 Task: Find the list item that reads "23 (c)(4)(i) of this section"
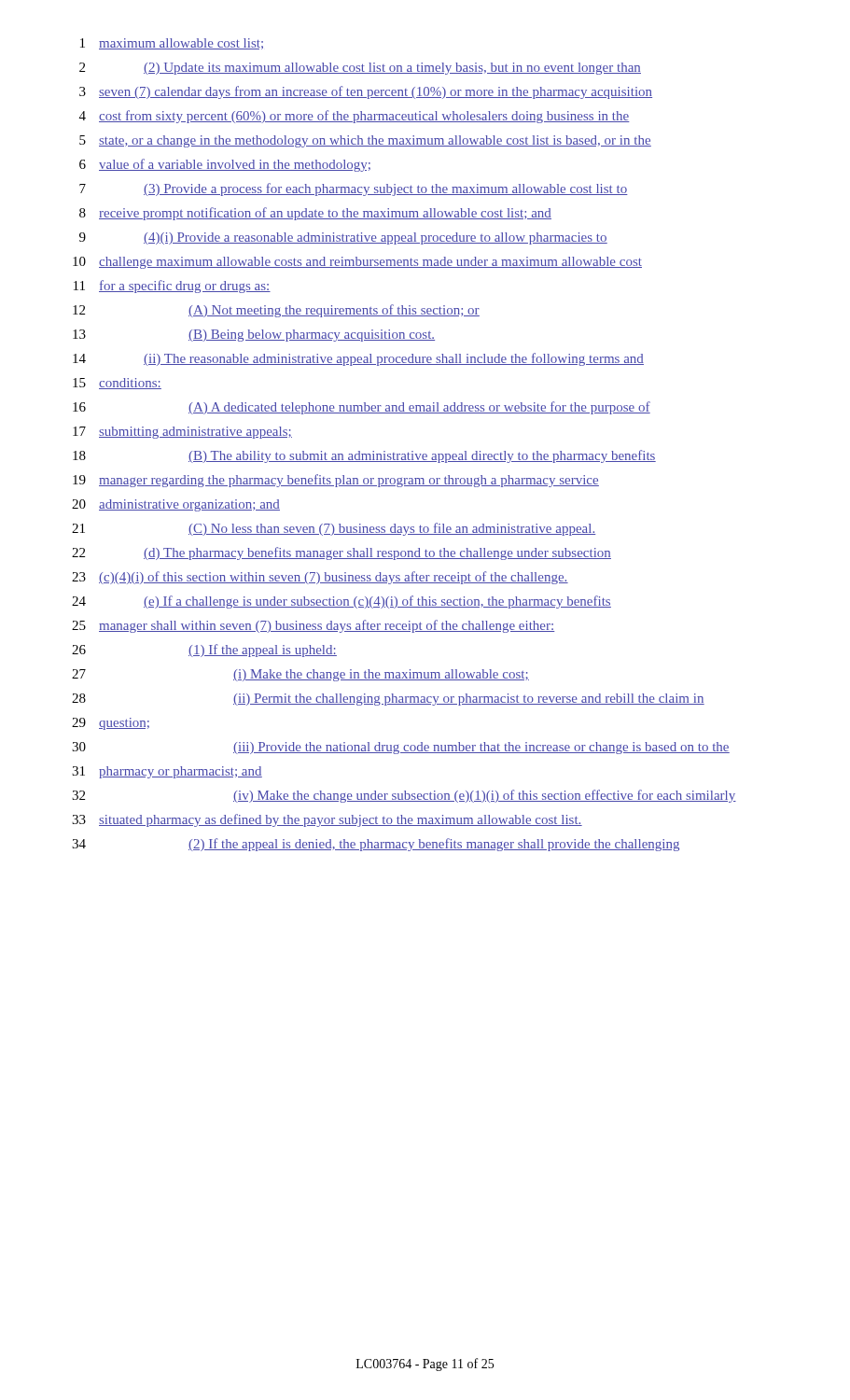tap(425, 578)
